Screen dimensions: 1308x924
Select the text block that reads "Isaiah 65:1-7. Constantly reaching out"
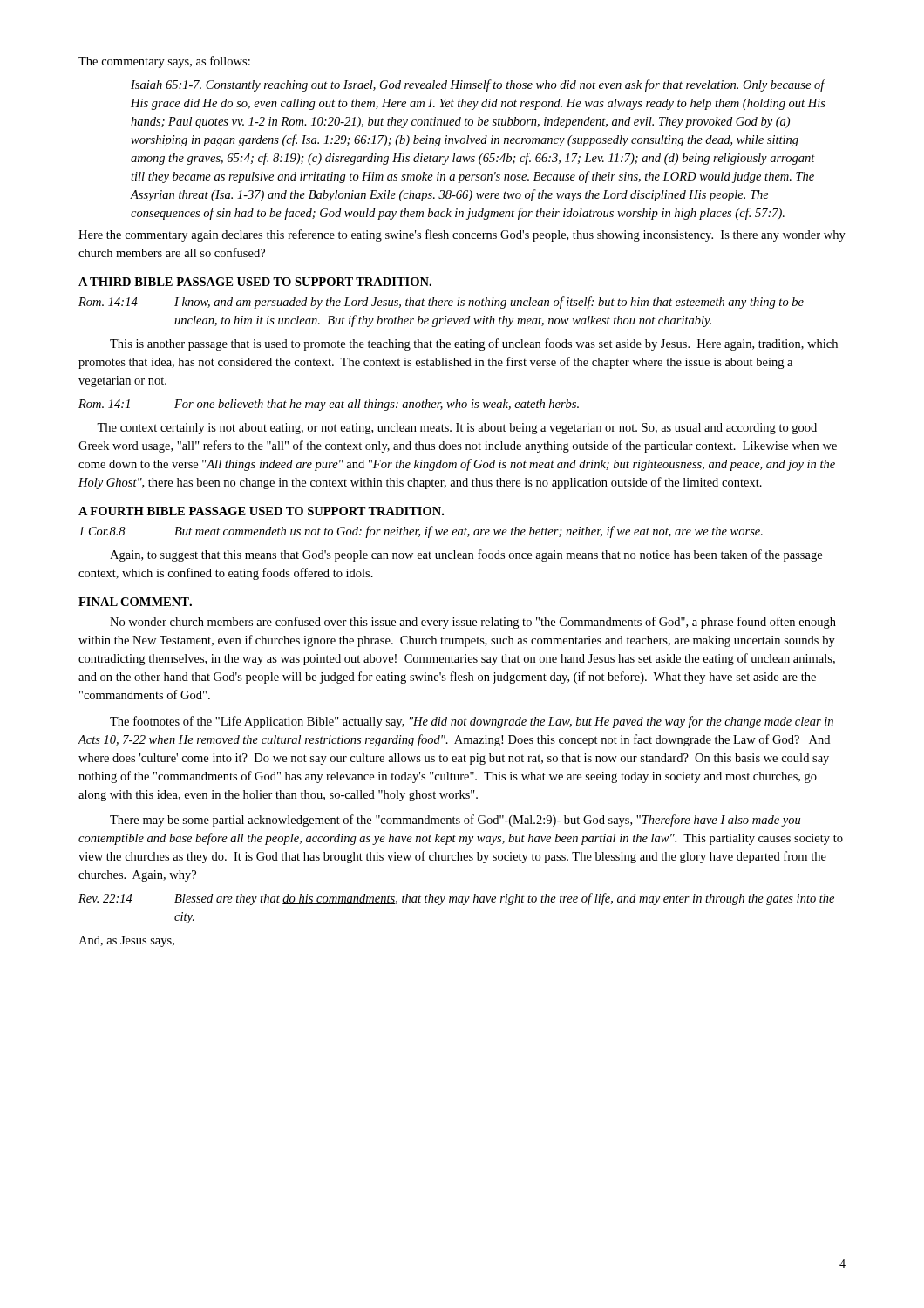pos(478,149)
